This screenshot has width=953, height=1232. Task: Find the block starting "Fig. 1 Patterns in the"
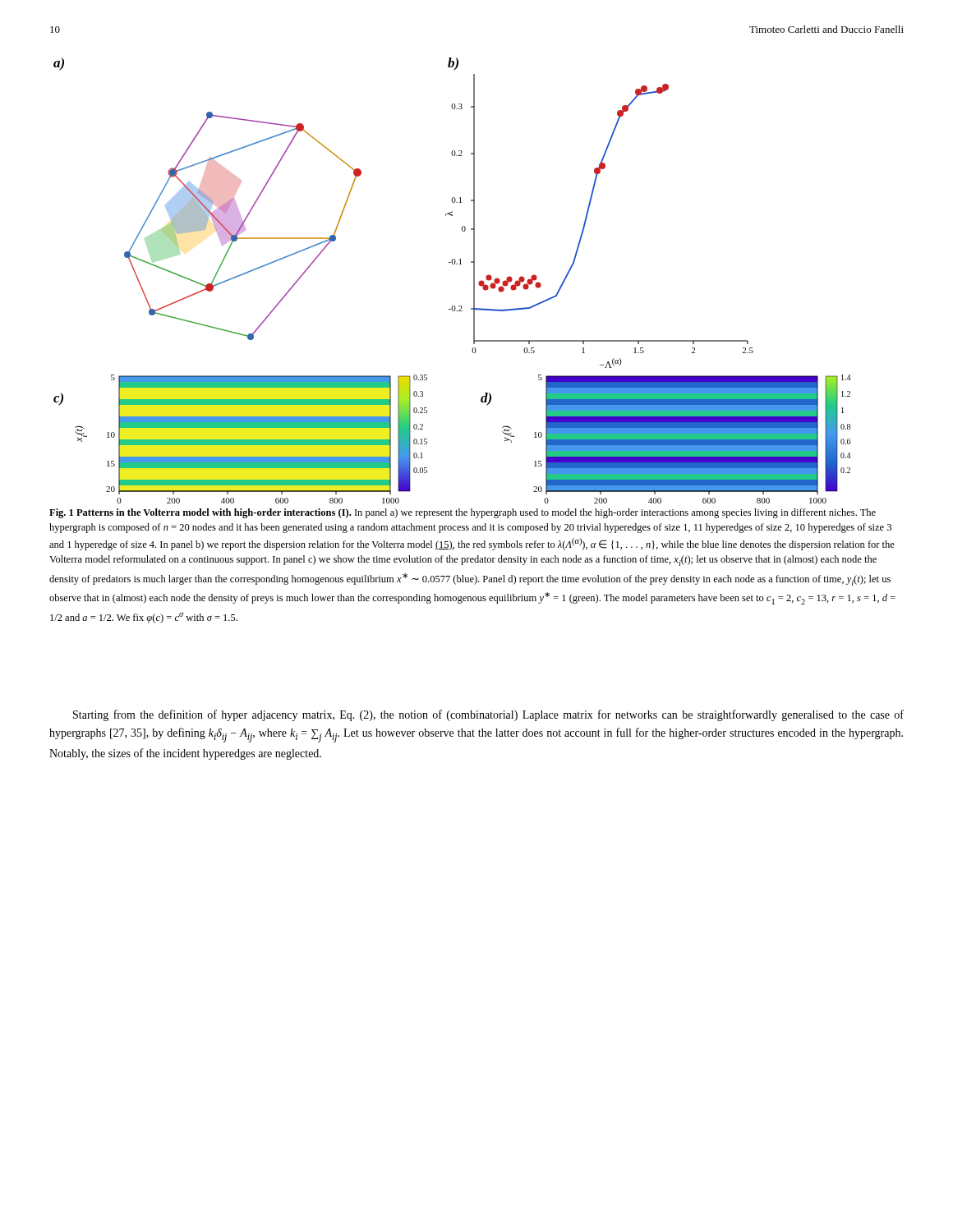tap(472, 565)
